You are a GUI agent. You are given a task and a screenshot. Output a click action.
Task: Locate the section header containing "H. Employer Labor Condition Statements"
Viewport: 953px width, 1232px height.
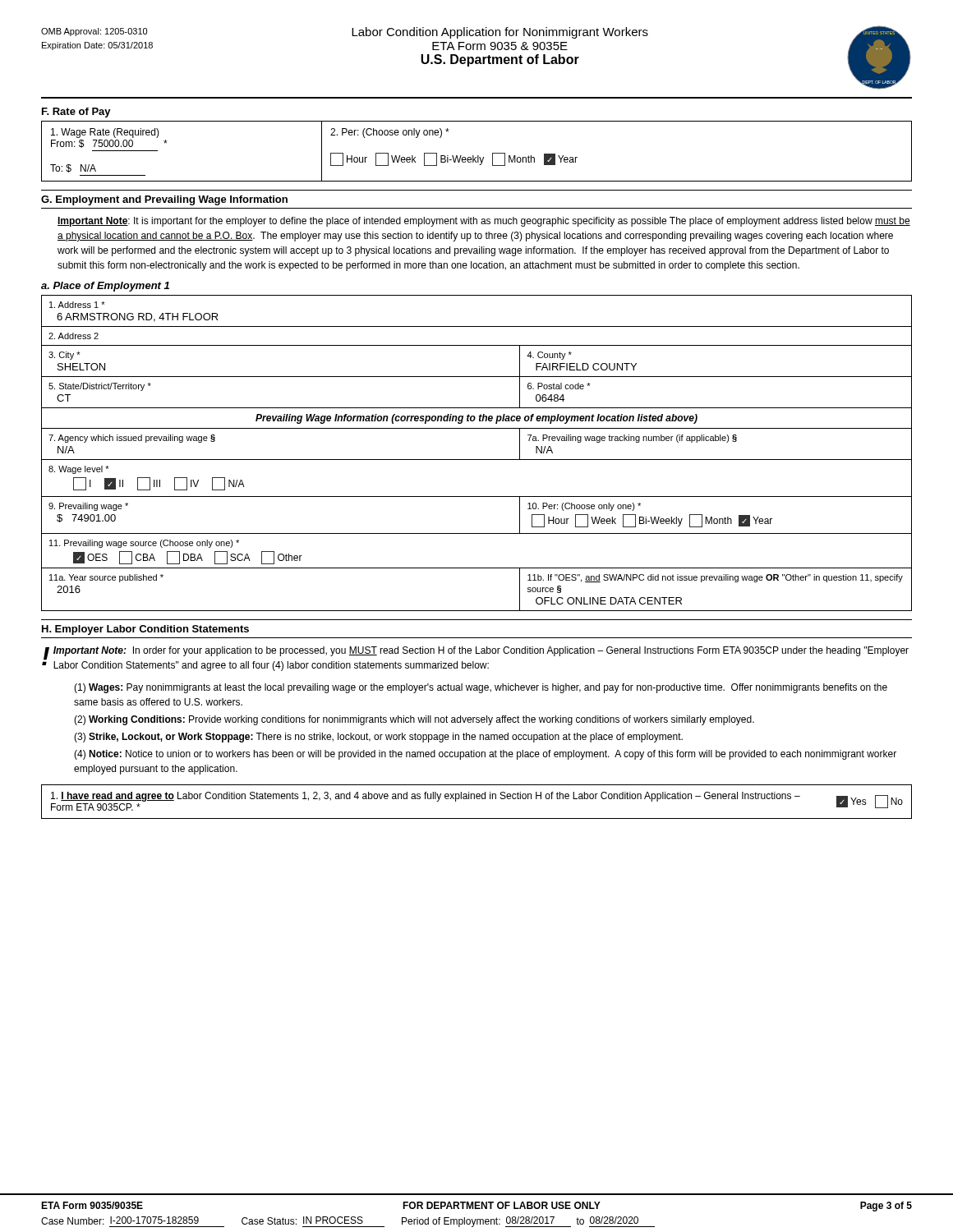pyautogui.click(x=145, y=629)
